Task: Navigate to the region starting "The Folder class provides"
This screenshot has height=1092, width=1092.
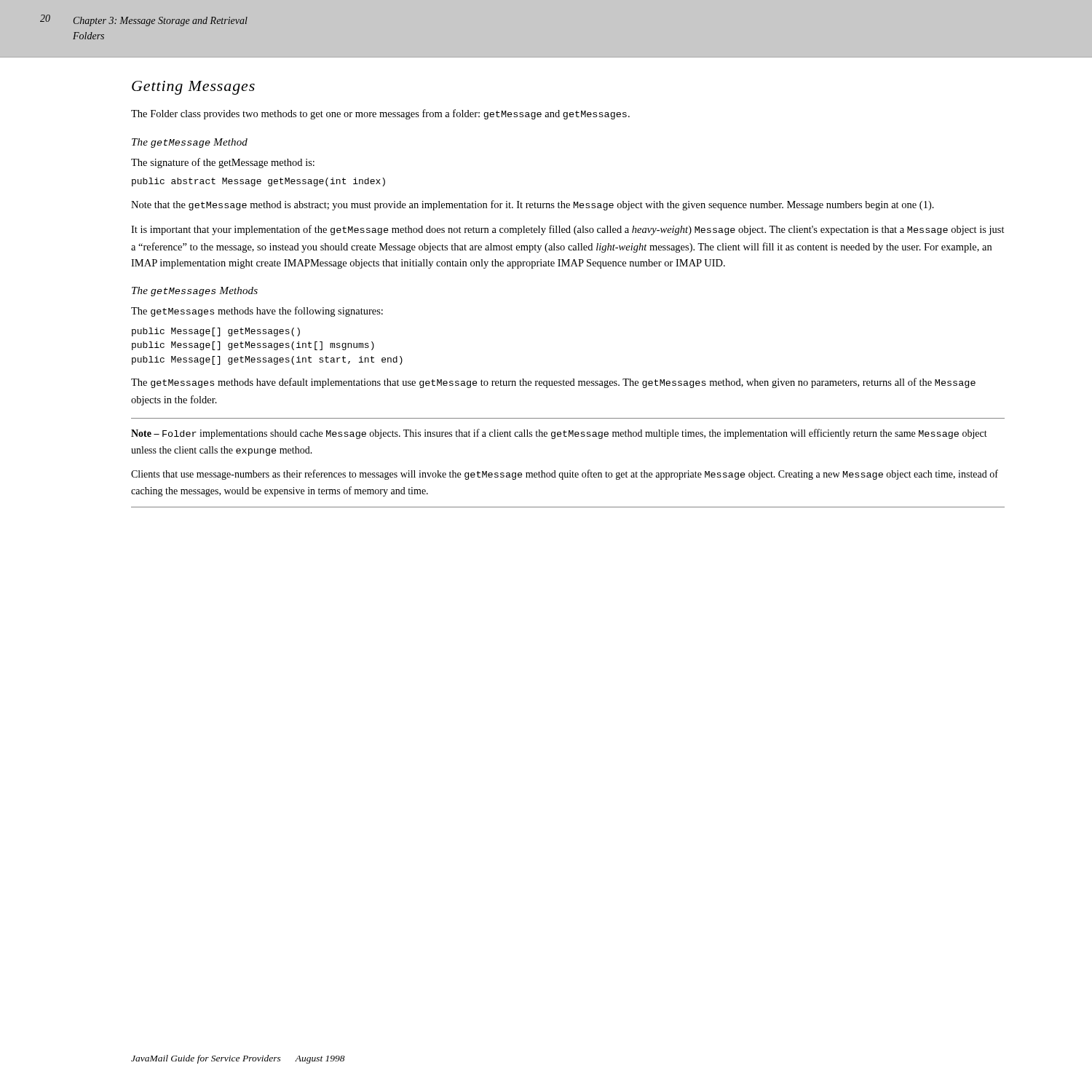Action: [568, 114]
